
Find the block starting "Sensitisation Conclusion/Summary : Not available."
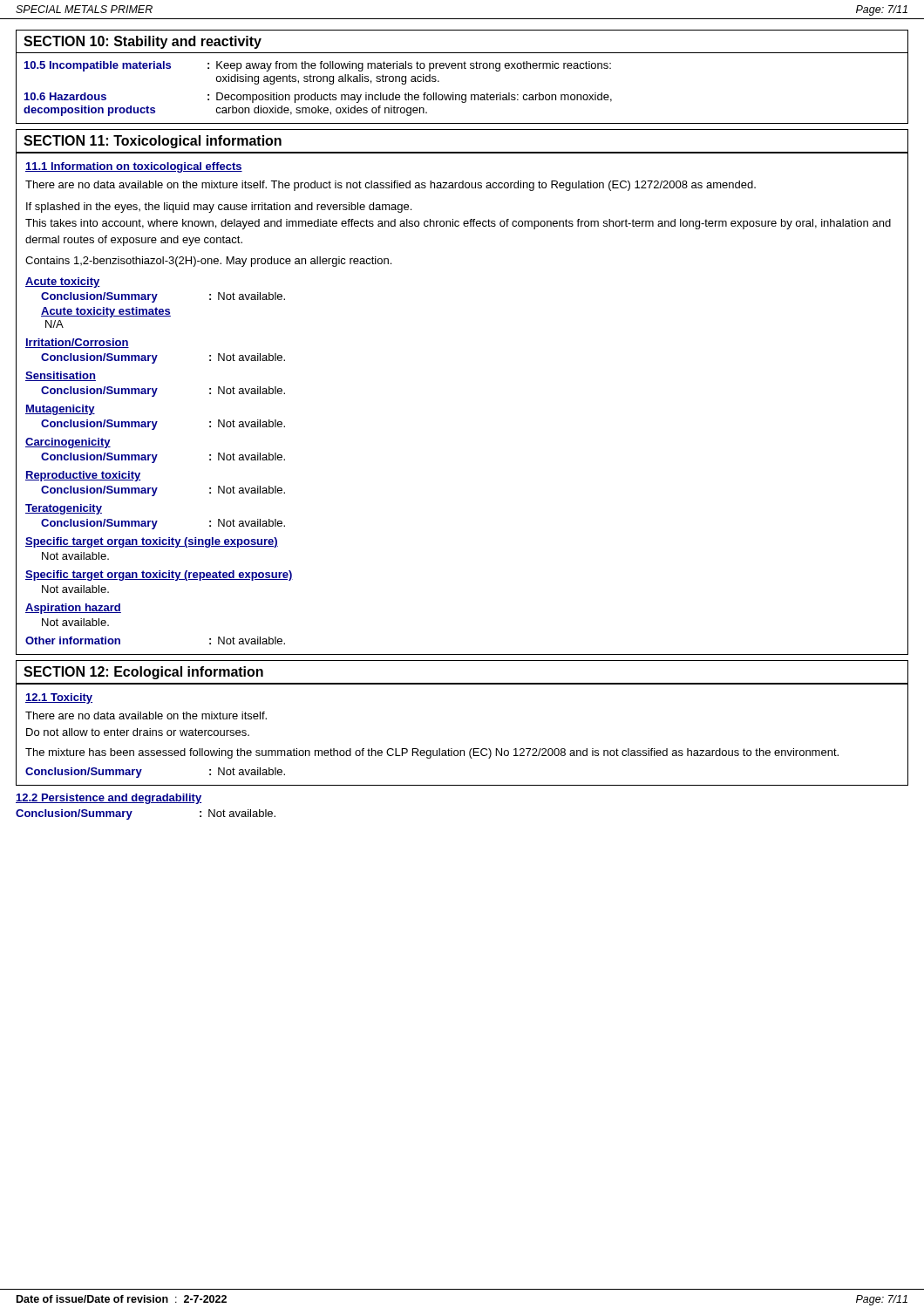[61, 376]
